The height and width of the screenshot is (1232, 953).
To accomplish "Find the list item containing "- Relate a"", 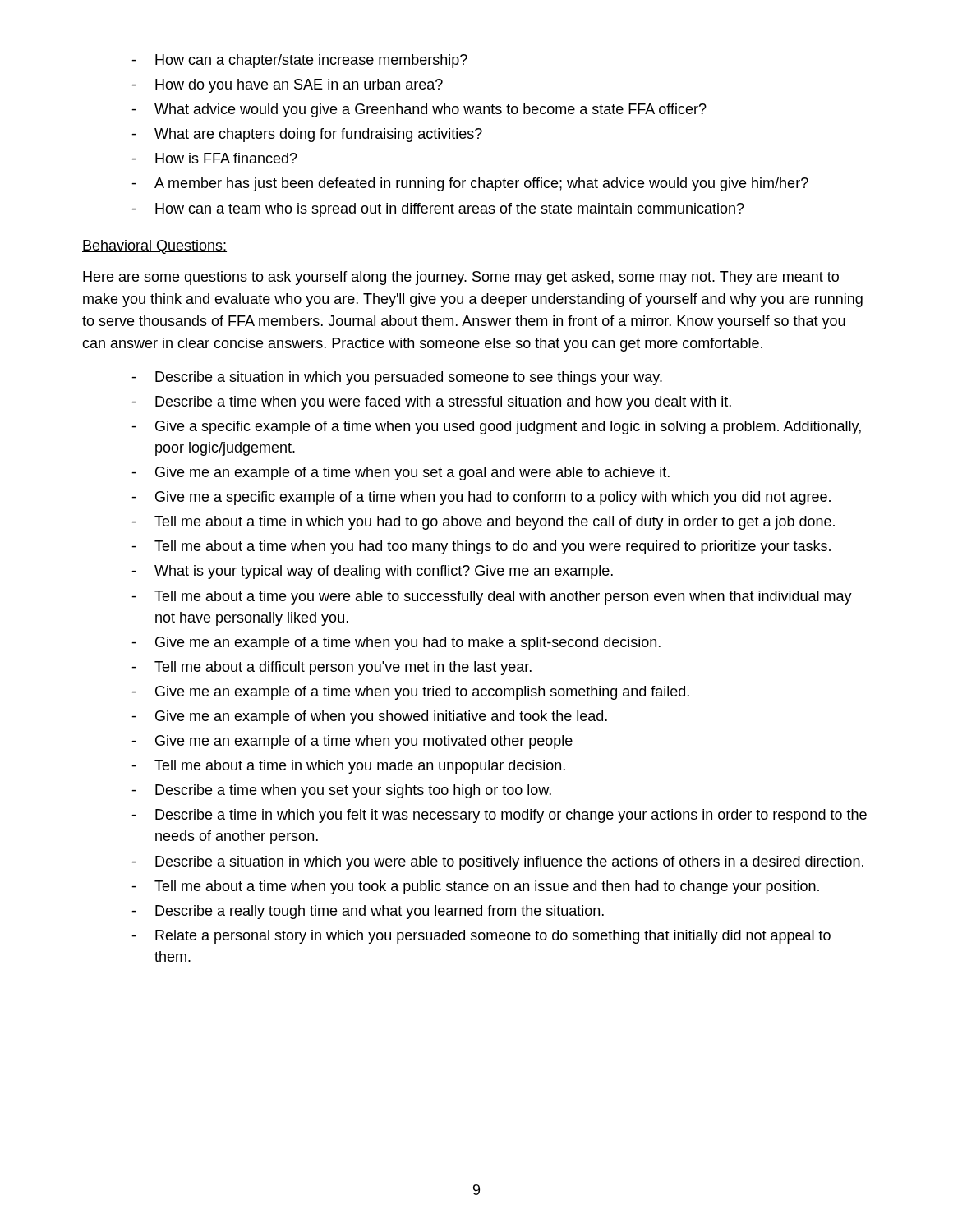I will [501, 946].
